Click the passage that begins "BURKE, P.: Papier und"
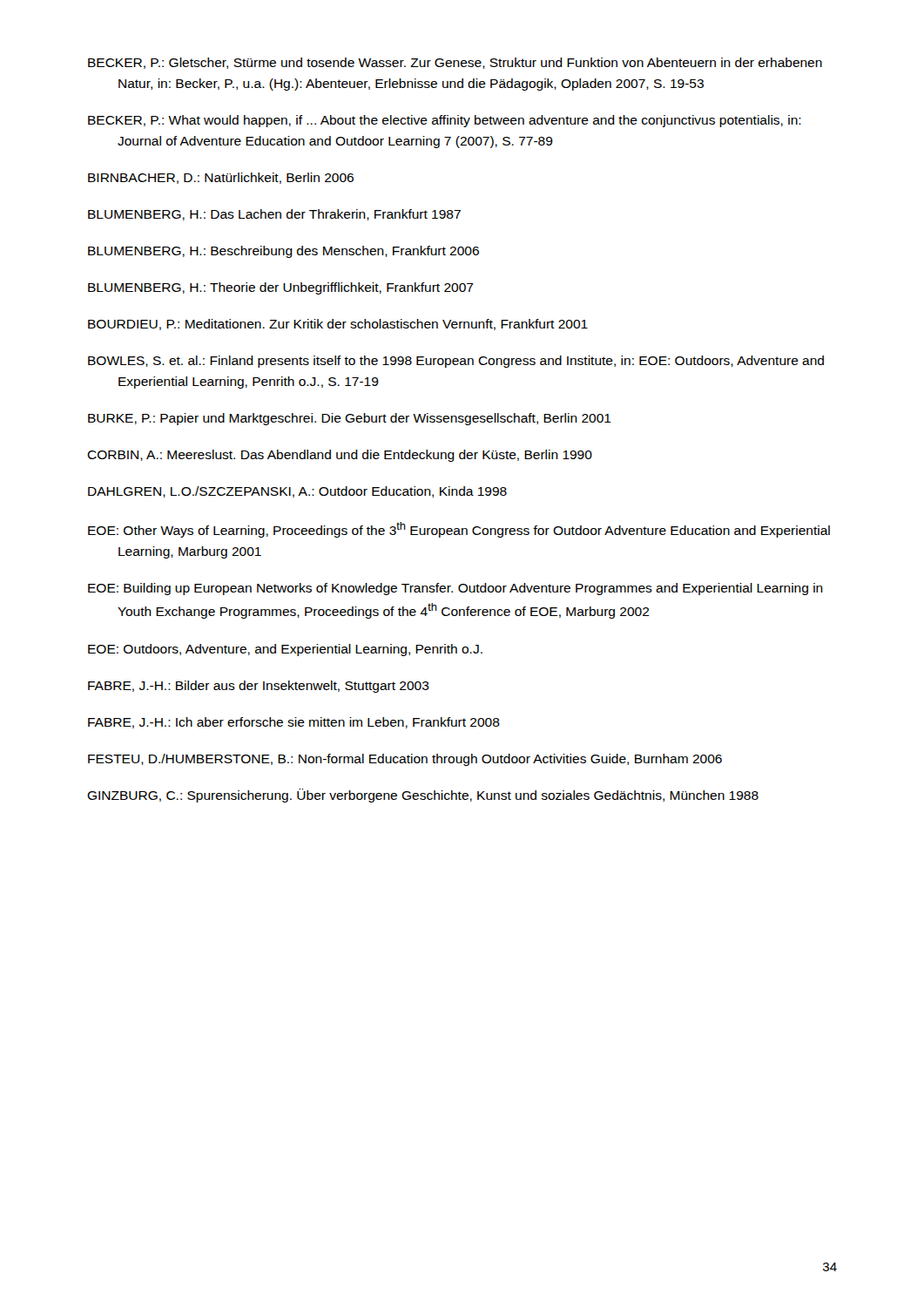The width and height of the screenshot is (924, 1307). (x=349, y=418)
